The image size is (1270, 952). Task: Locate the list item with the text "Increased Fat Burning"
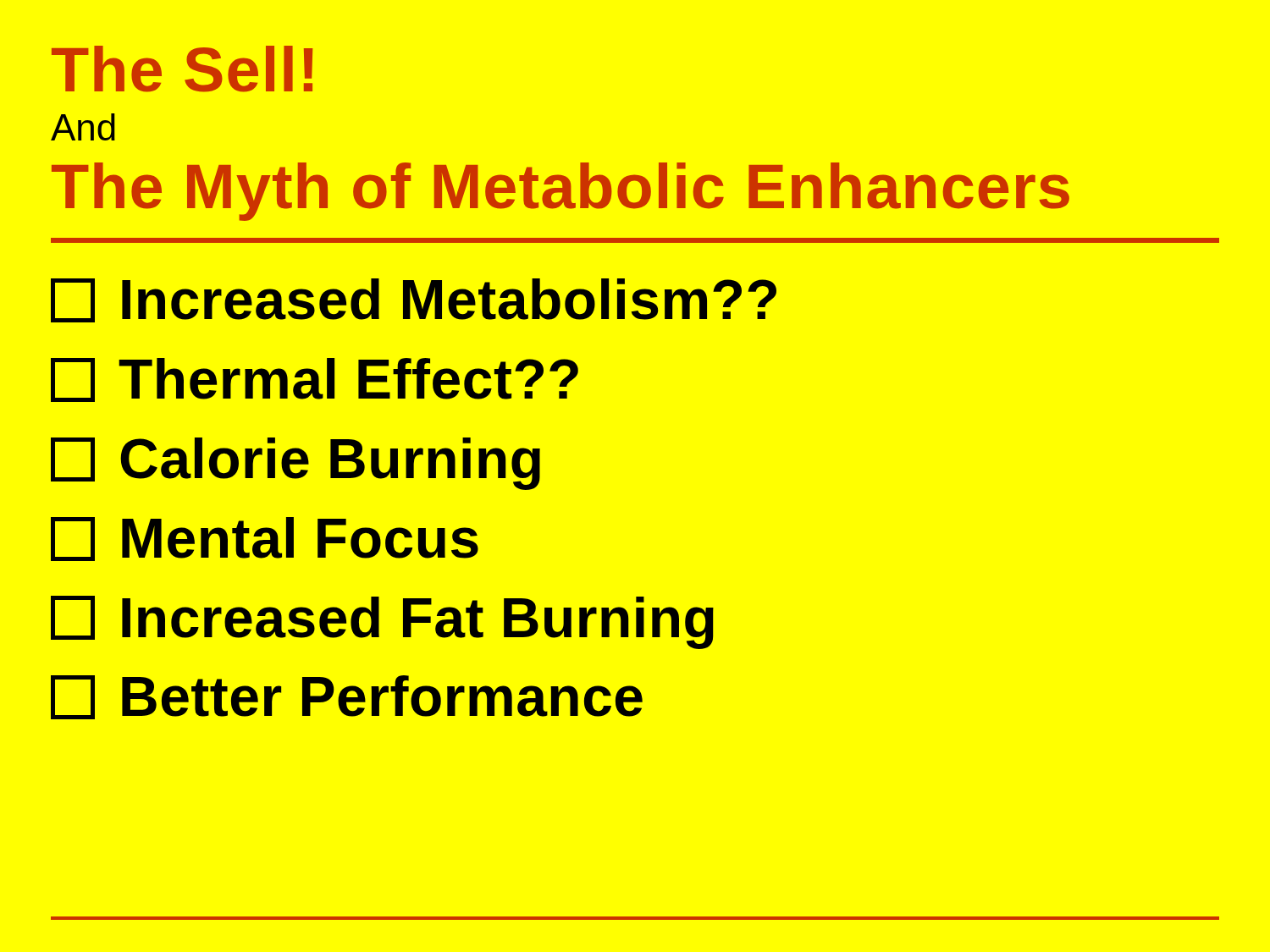384,618
